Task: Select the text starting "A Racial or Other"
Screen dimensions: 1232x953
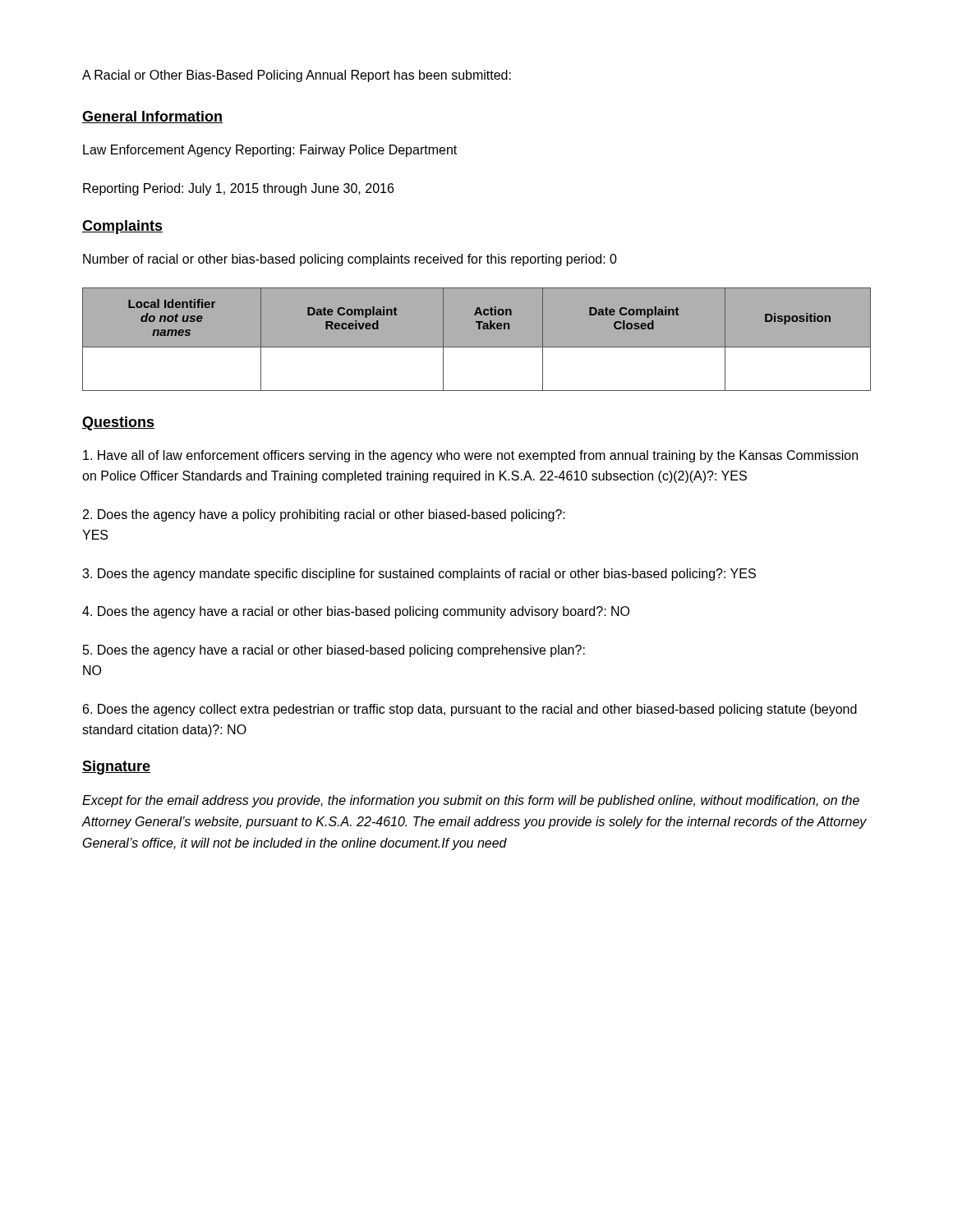Action: pyautogui.click(x=297, y=75)
